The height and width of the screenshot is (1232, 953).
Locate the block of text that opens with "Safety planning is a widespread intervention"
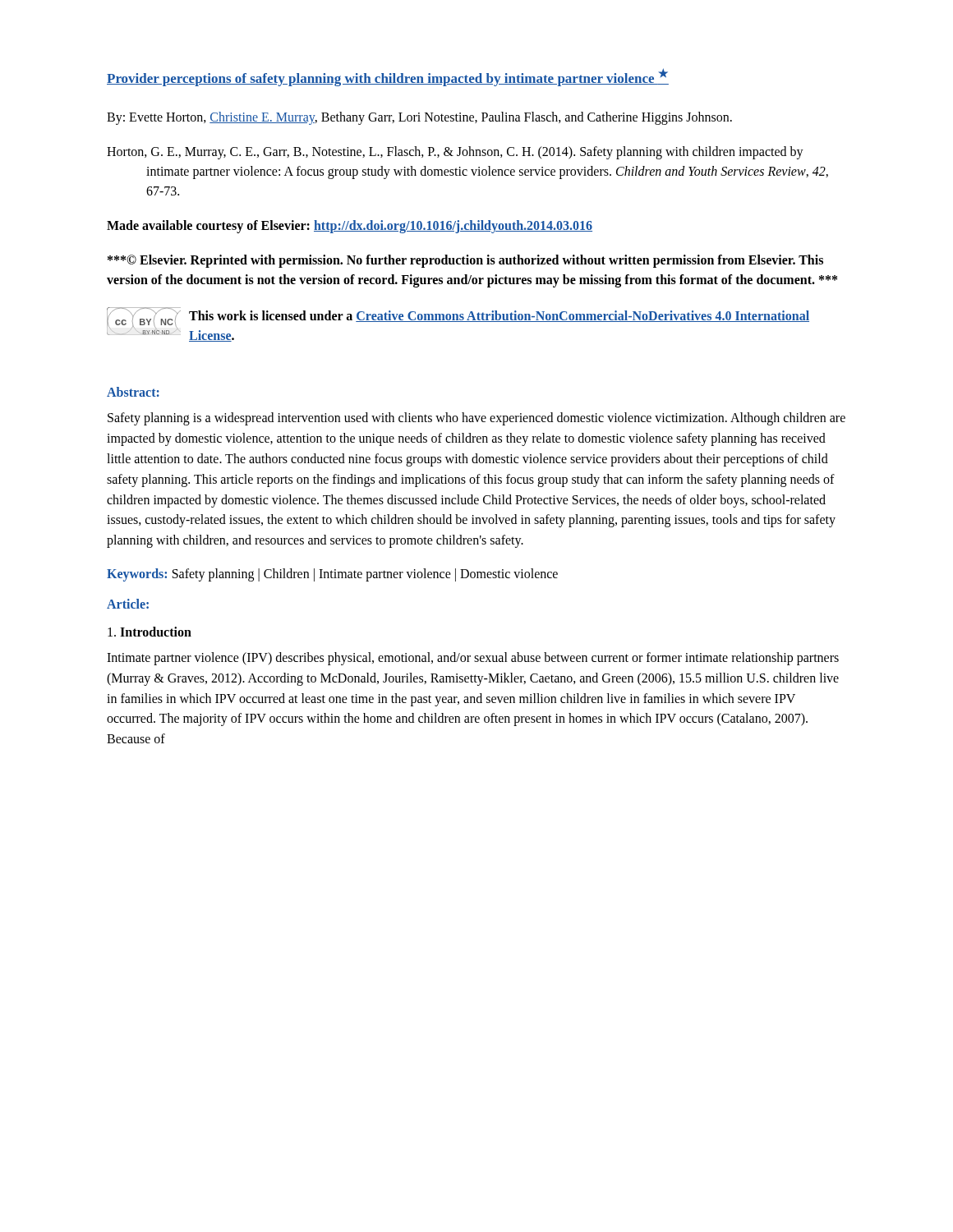[x=476, y=479]
